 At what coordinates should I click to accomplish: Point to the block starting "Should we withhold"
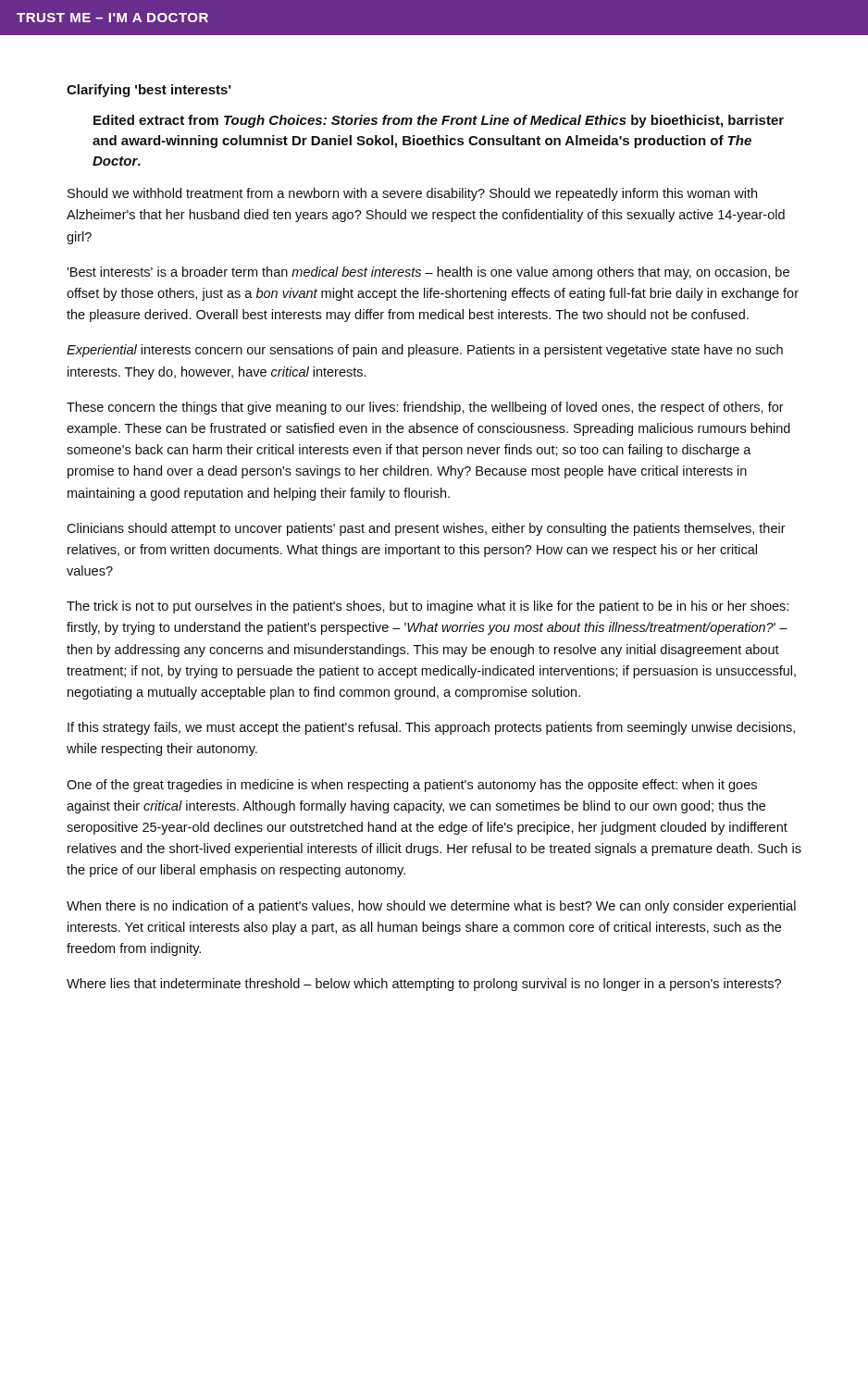coord(426,215)
